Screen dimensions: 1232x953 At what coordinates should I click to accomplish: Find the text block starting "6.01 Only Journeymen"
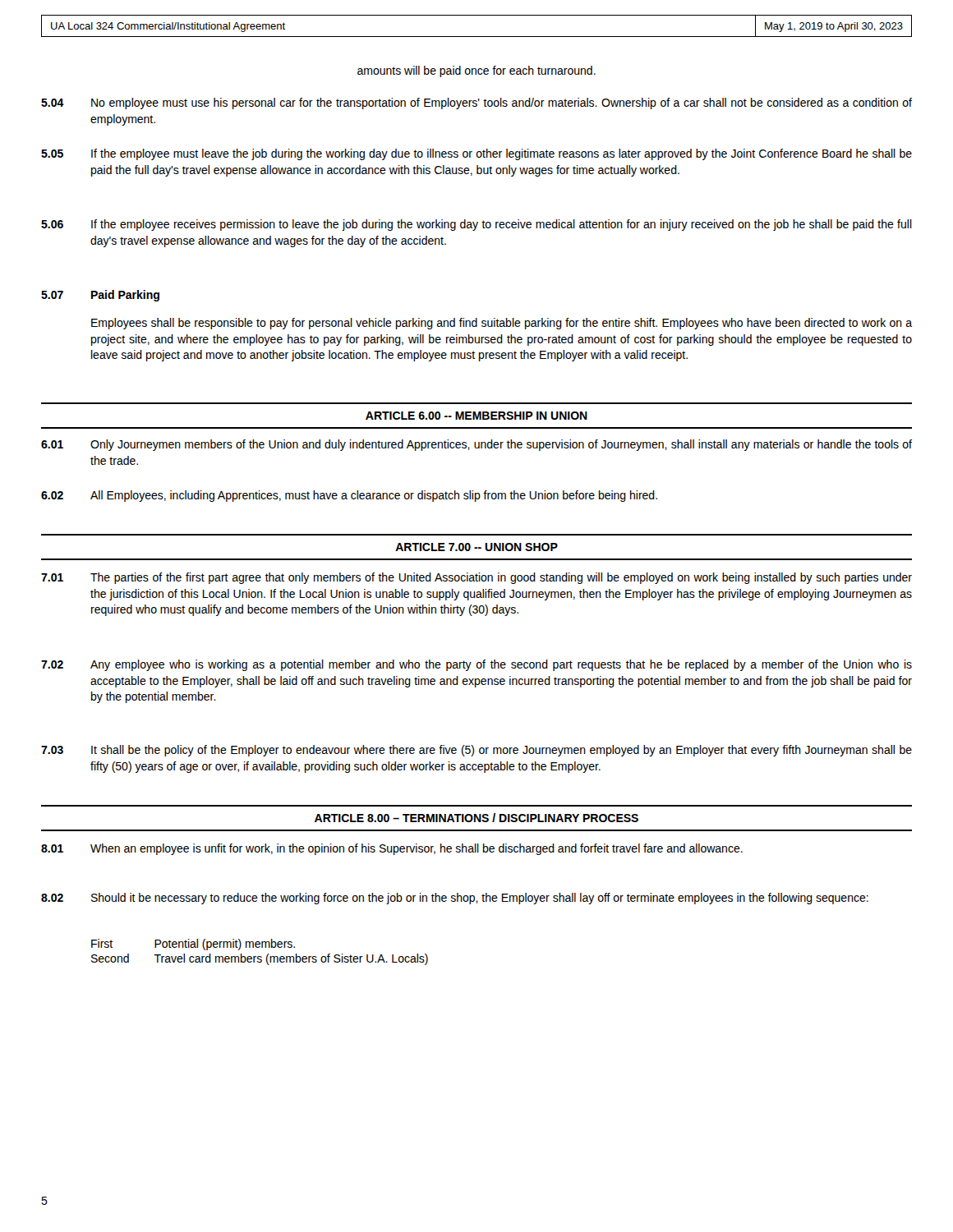(x=476, y=453)
